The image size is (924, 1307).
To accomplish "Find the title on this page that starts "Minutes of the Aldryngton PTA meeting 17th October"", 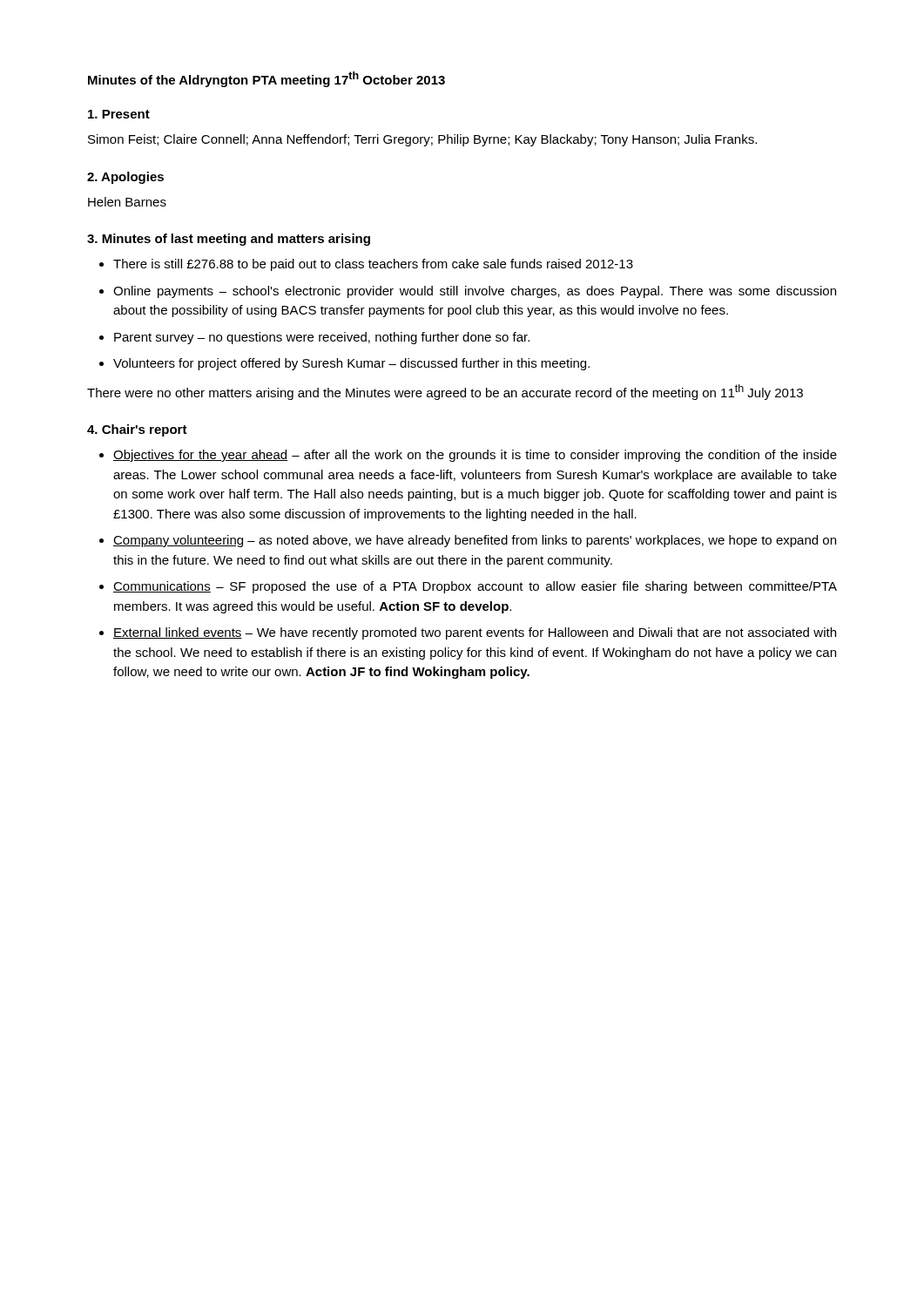I will pyautogui.click(x=266, y=78).
